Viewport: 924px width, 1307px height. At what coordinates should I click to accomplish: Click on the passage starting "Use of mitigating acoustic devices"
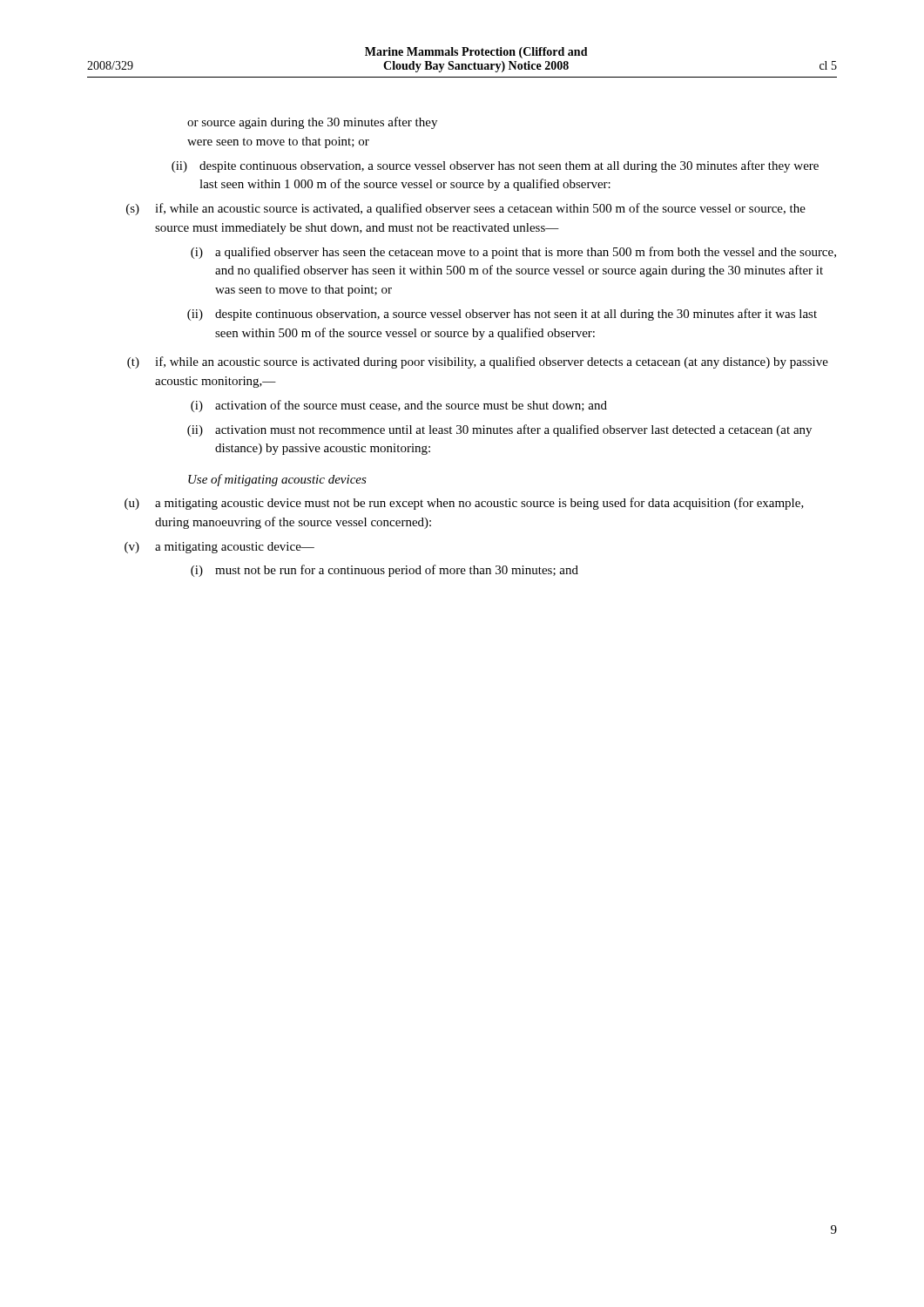click(x=277, y=479)
